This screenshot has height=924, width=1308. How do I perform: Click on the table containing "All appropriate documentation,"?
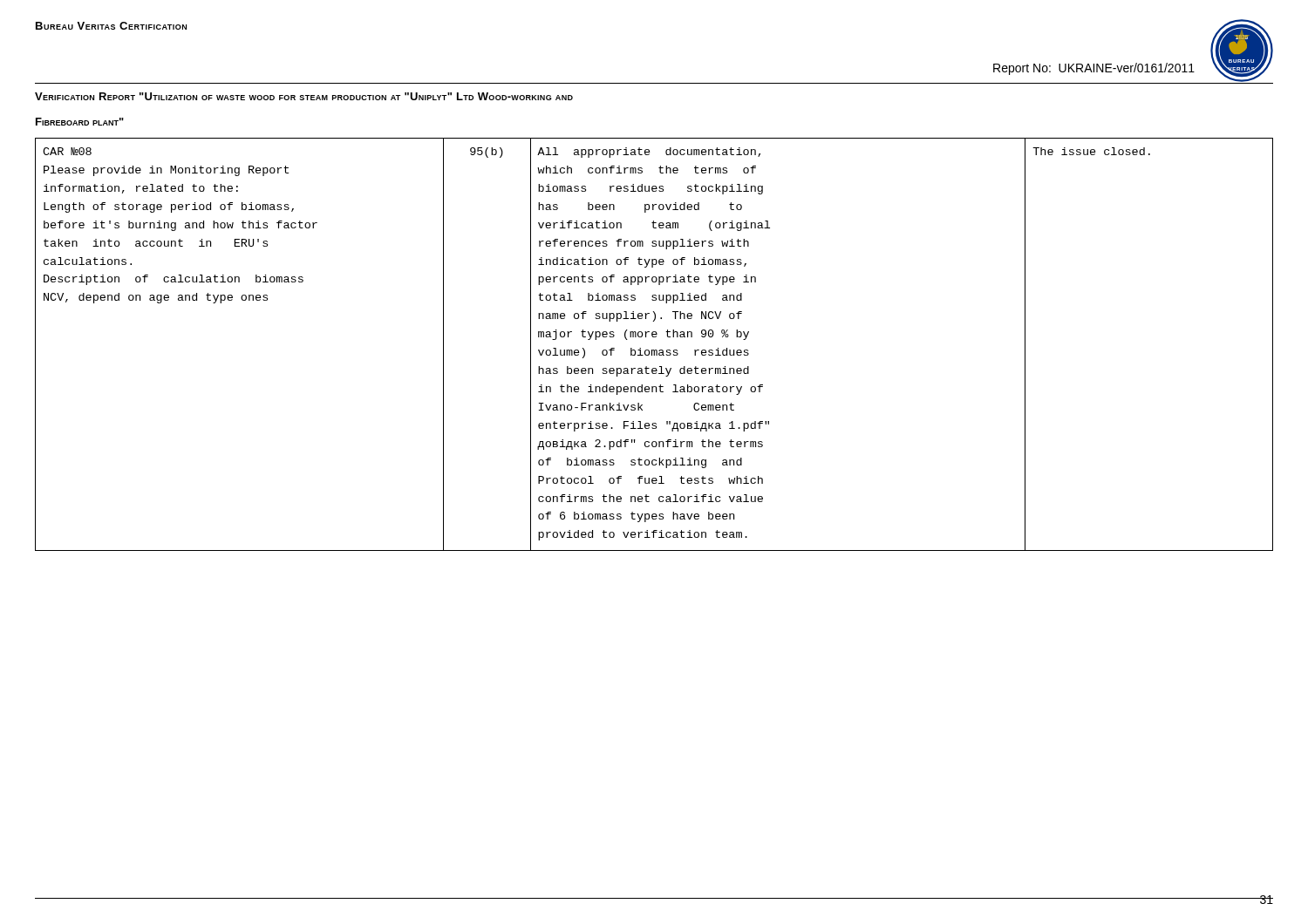pos(654,505)
